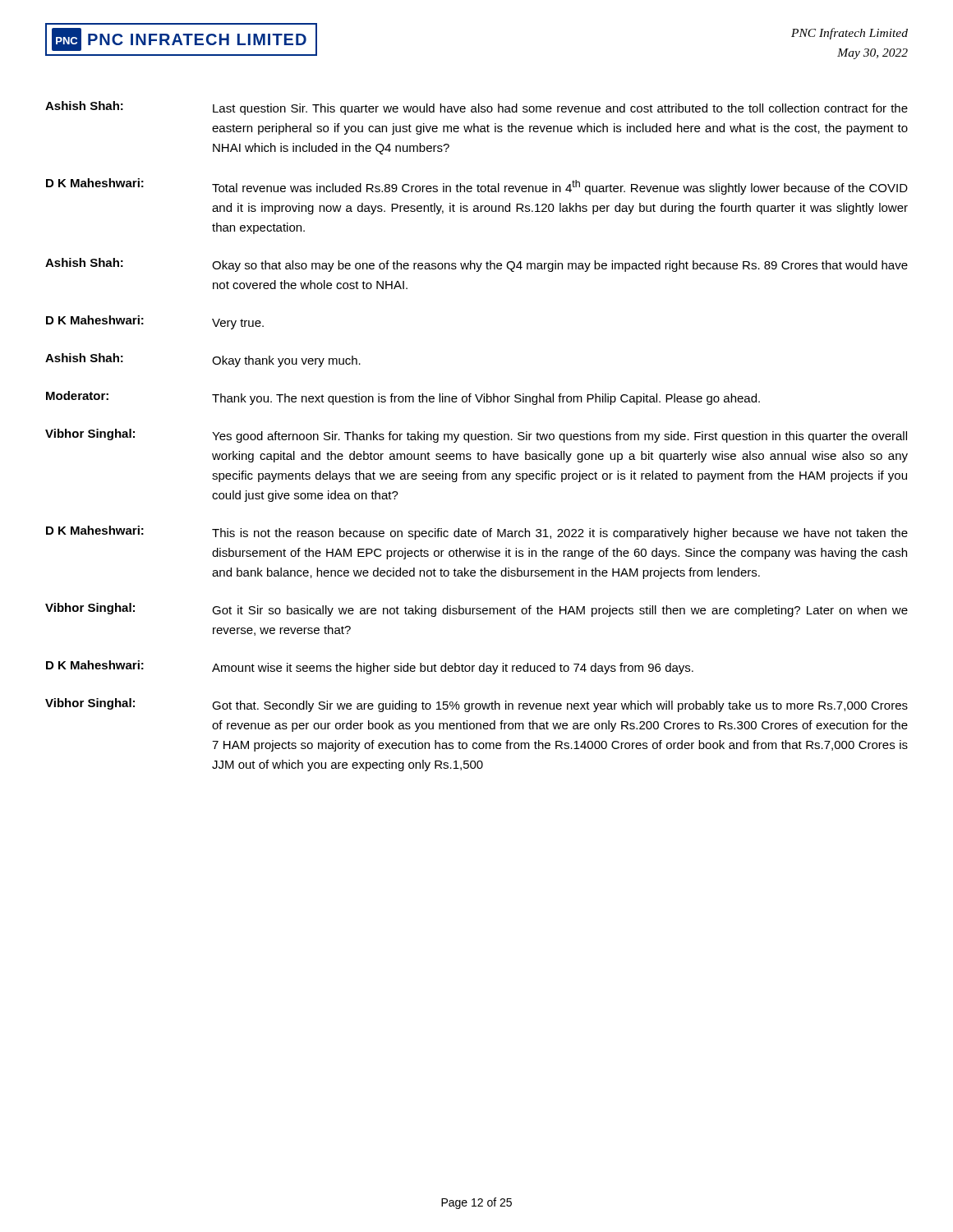The image size is (953, 1232).
Task: Select the block starting "Vibhor Singhal: Yes good"
Action: [476, 466]
